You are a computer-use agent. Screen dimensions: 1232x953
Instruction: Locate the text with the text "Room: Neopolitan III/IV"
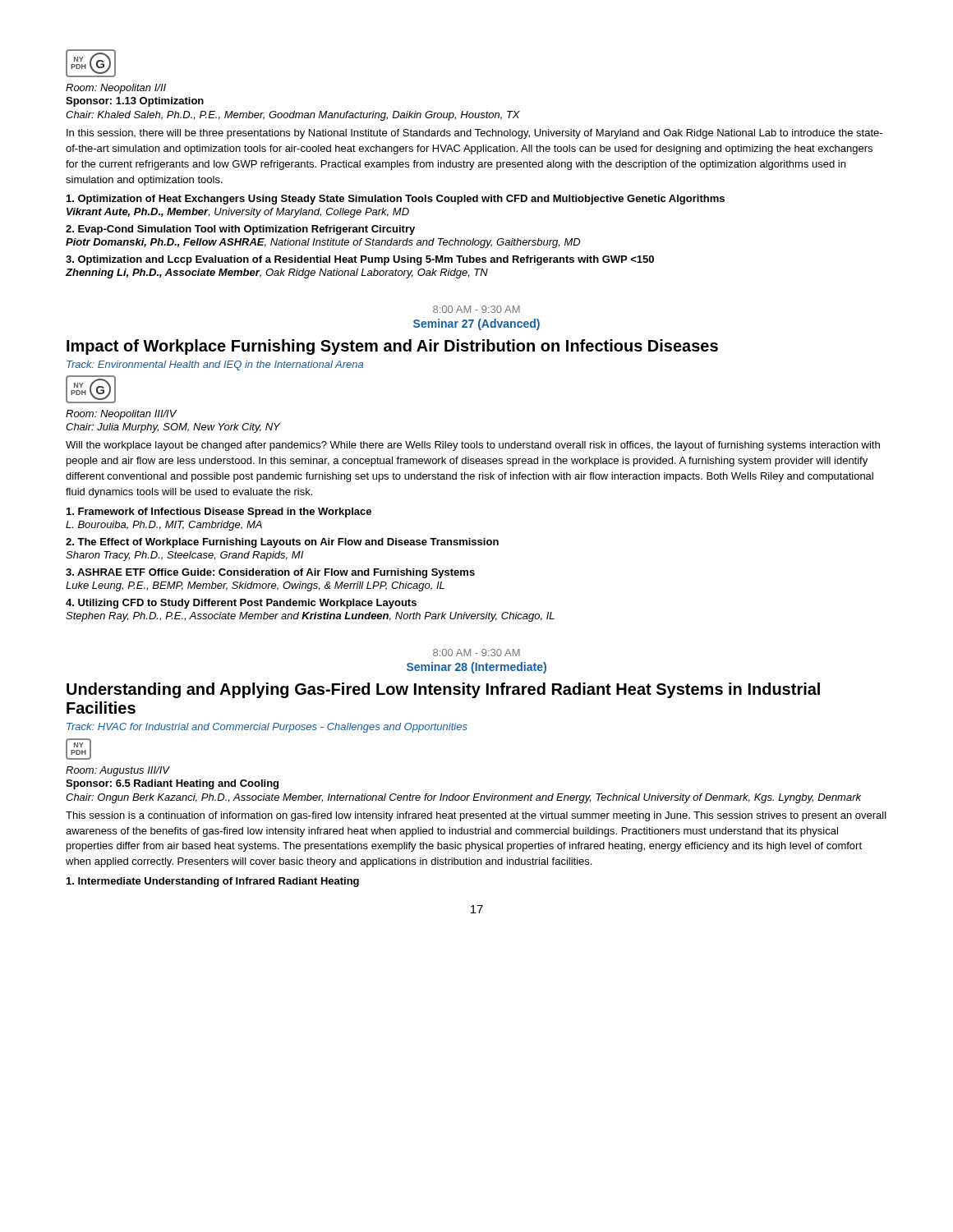tap(121, 414)
